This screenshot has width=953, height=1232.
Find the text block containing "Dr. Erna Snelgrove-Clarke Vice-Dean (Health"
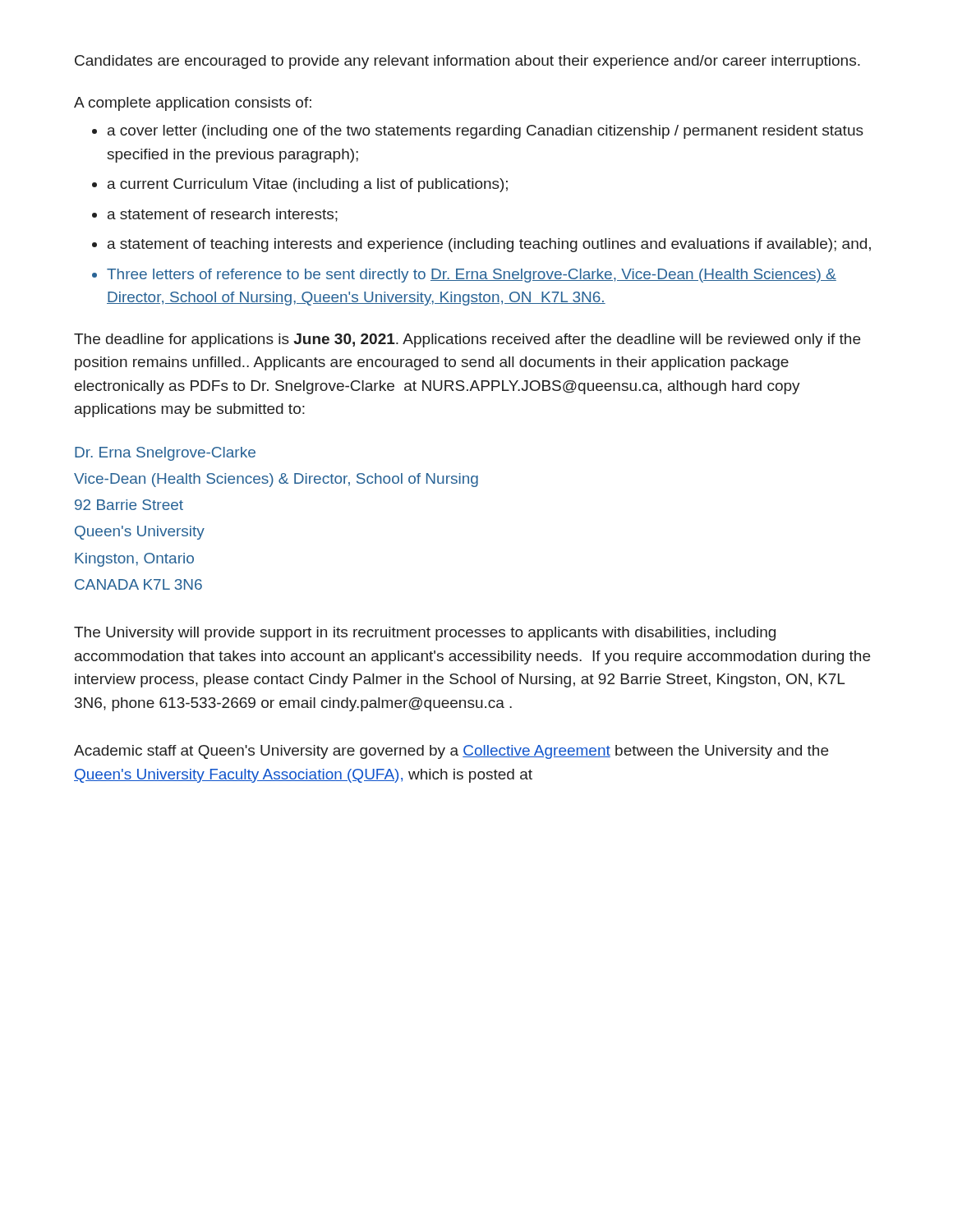165,454
